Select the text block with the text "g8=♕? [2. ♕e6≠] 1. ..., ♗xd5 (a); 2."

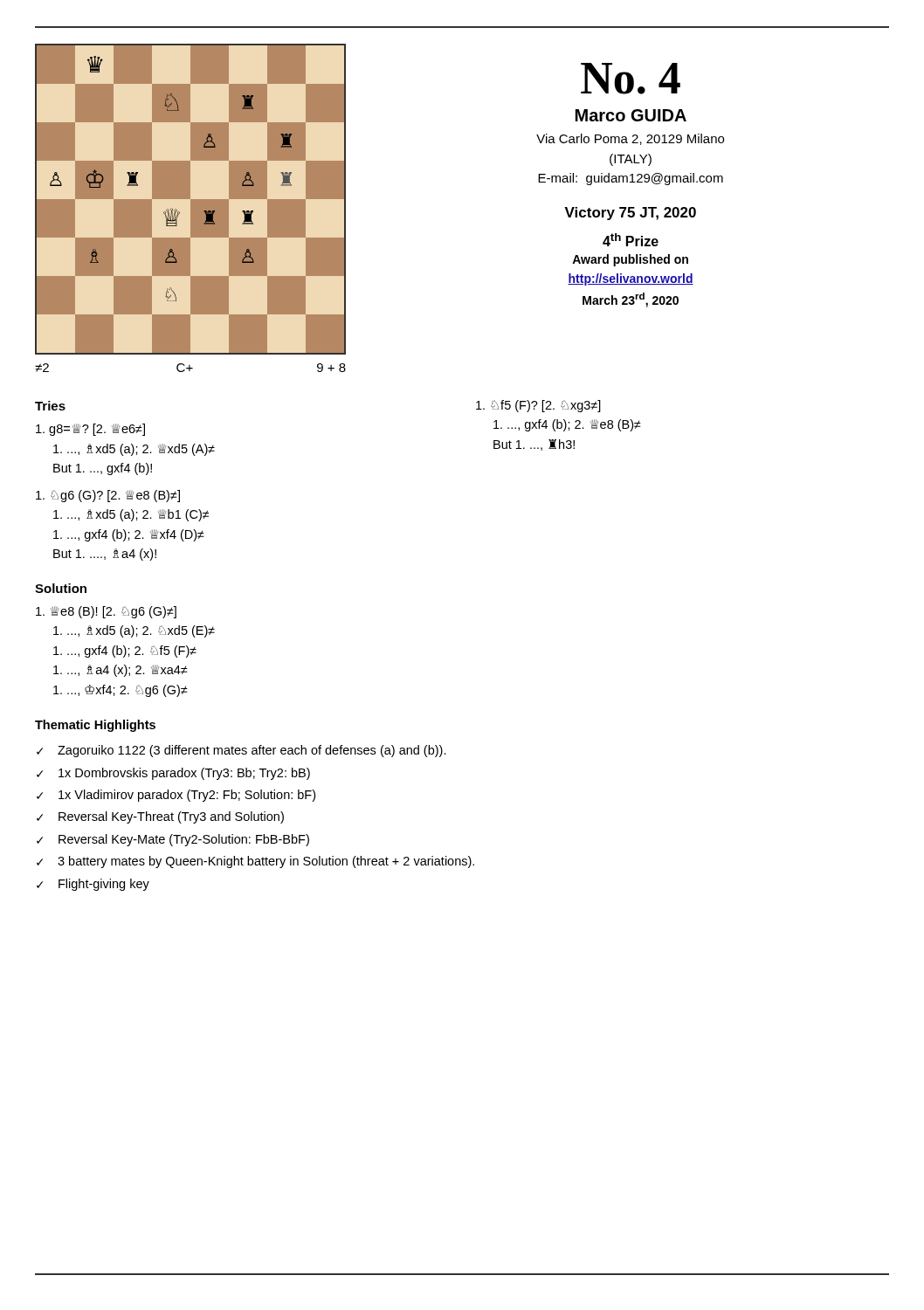tap(90, 430)
